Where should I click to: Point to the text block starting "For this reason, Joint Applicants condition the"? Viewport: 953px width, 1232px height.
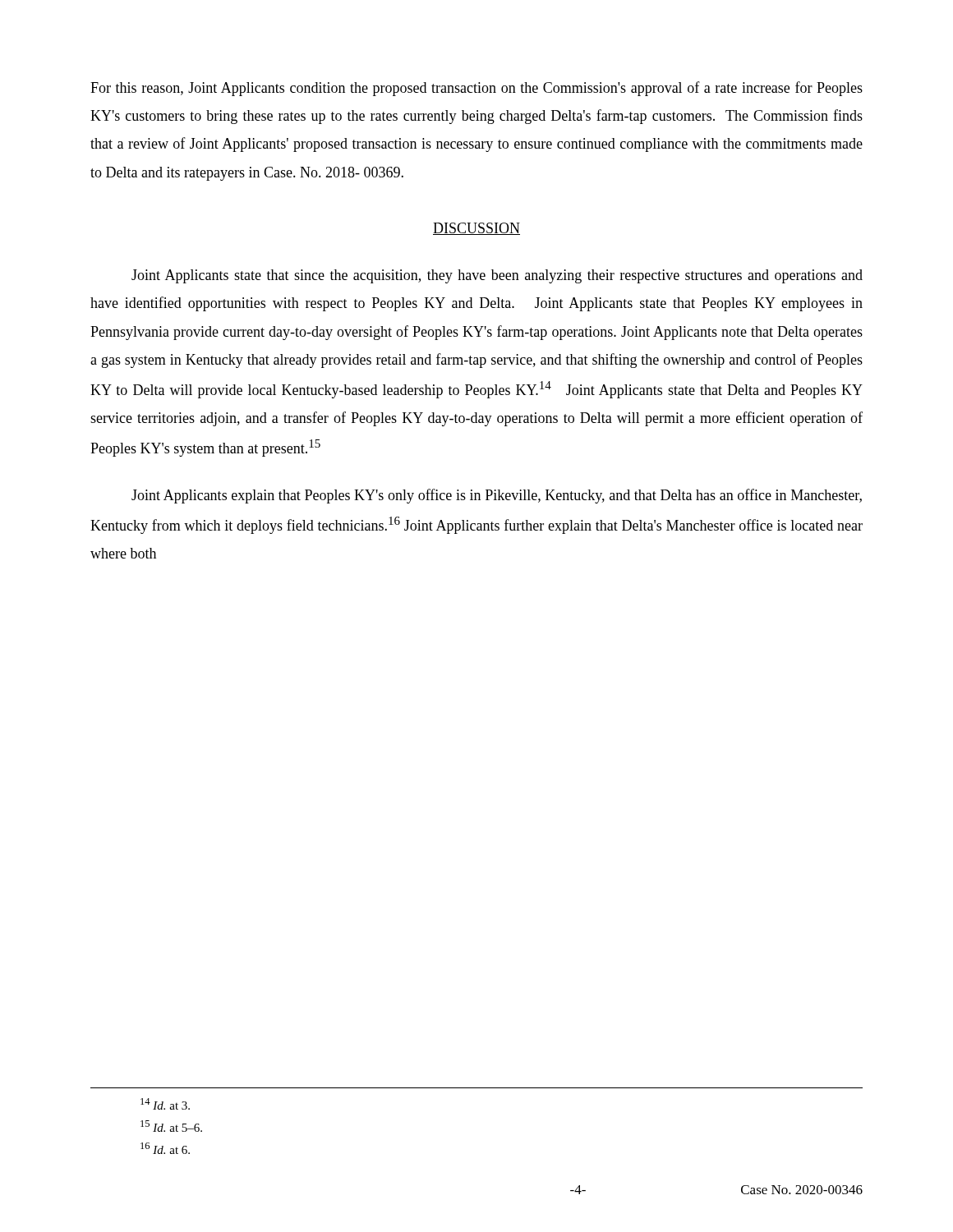tap(476, 130)
